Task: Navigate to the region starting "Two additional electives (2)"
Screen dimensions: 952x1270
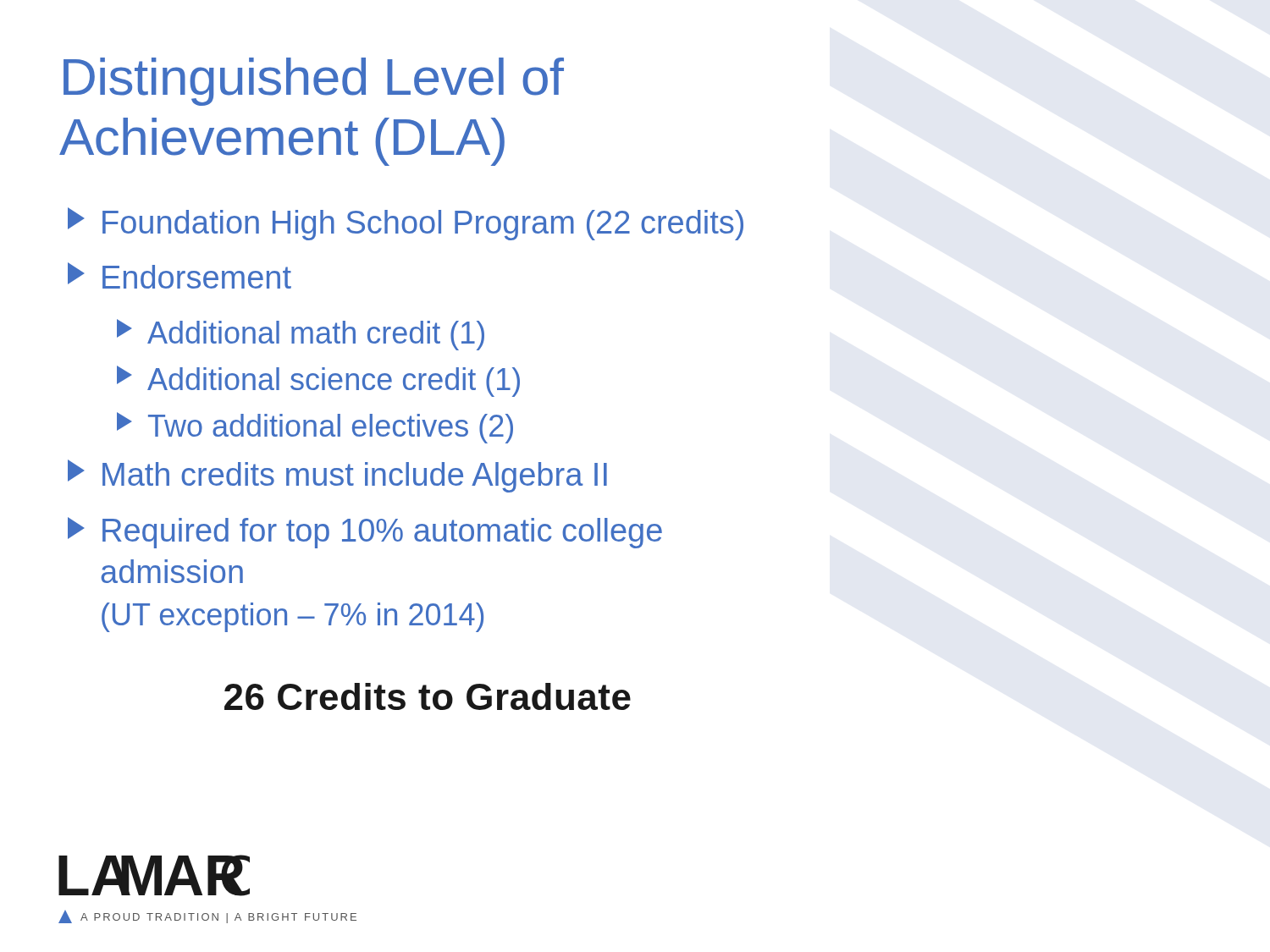Action: tap(316, 426)
